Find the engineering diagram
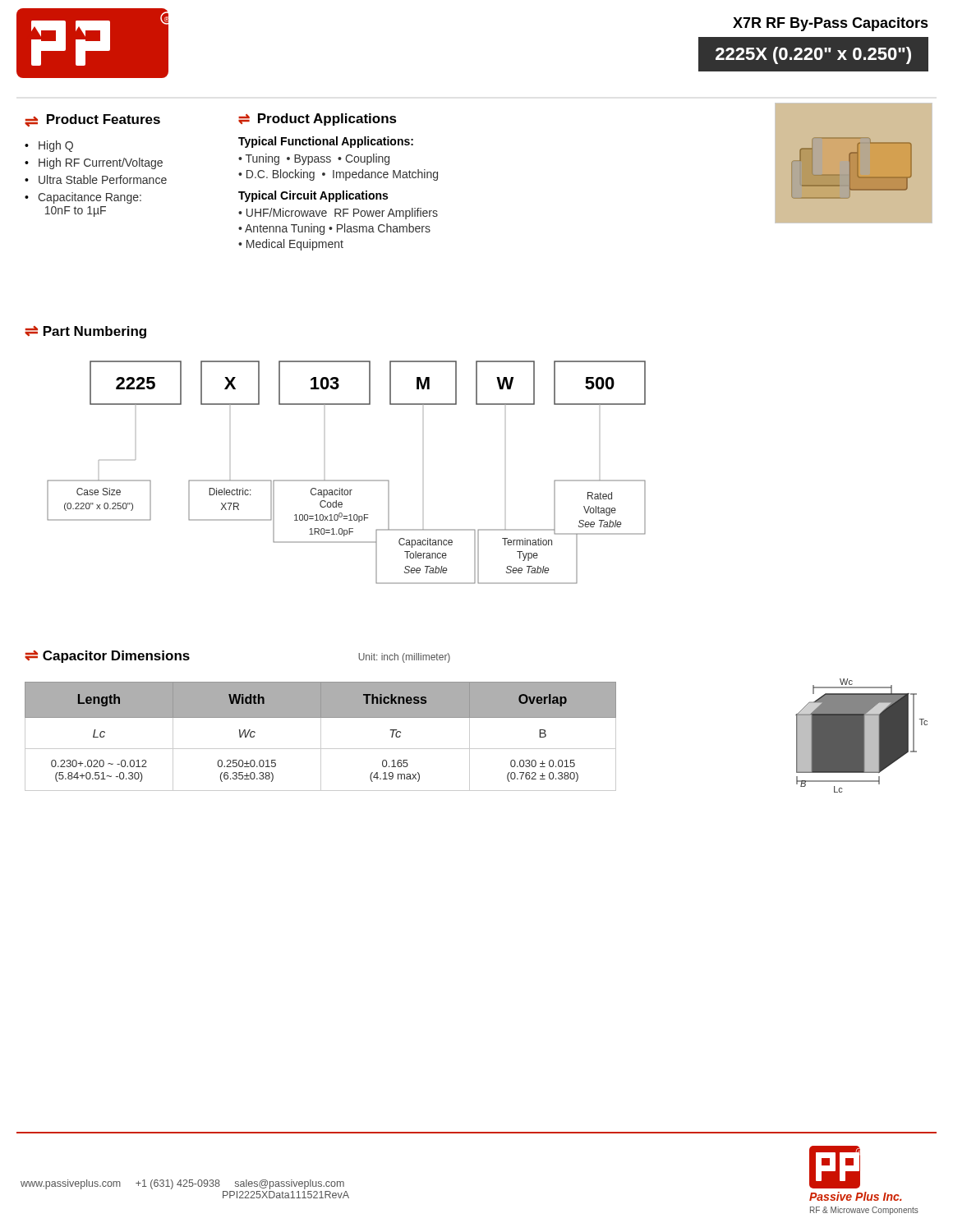This screenshot has width=953, height=1232. coord(846,737)
